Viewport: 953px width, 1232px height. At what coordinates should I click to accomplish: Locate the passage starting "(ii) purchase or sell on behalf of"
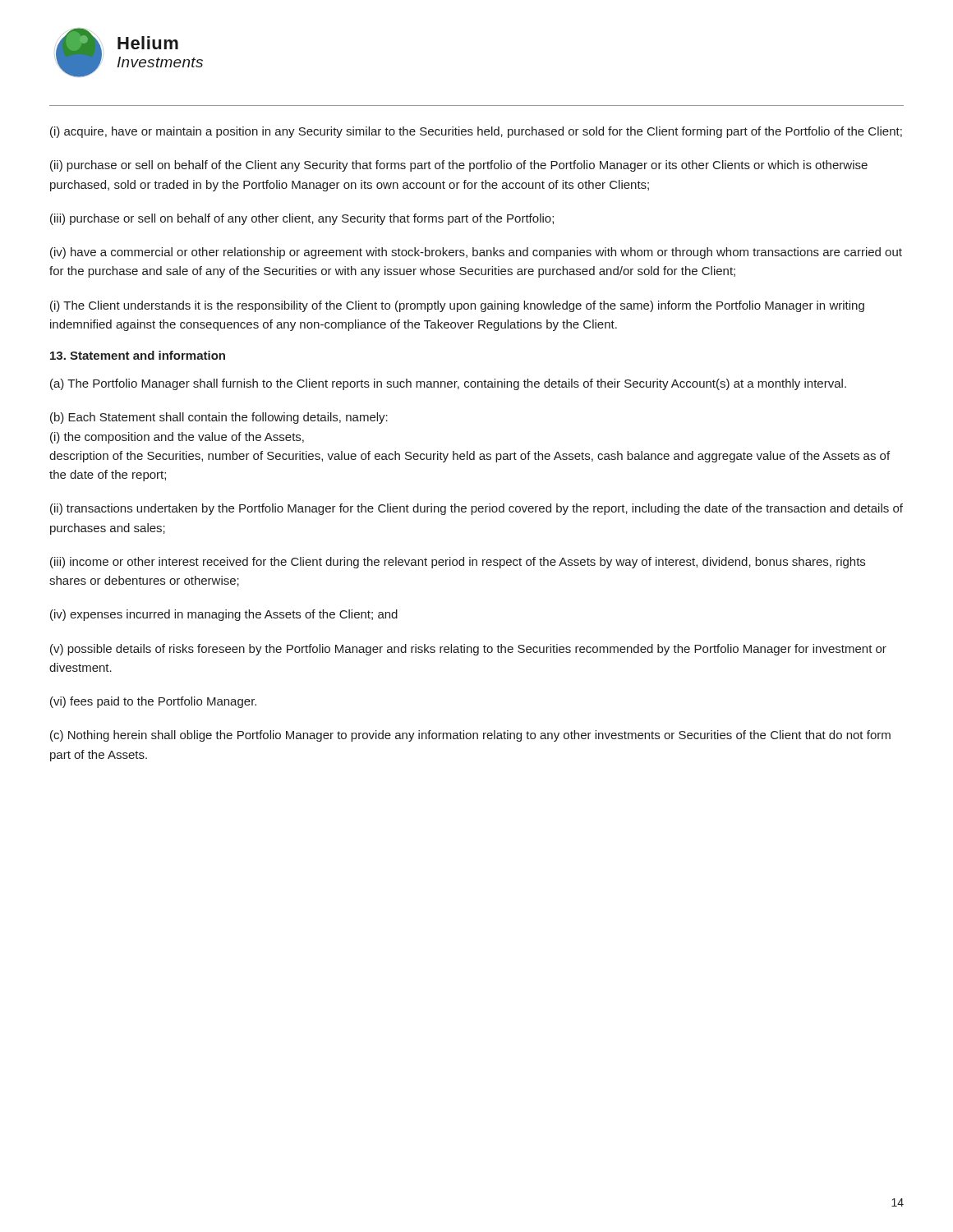click(459, 174)
